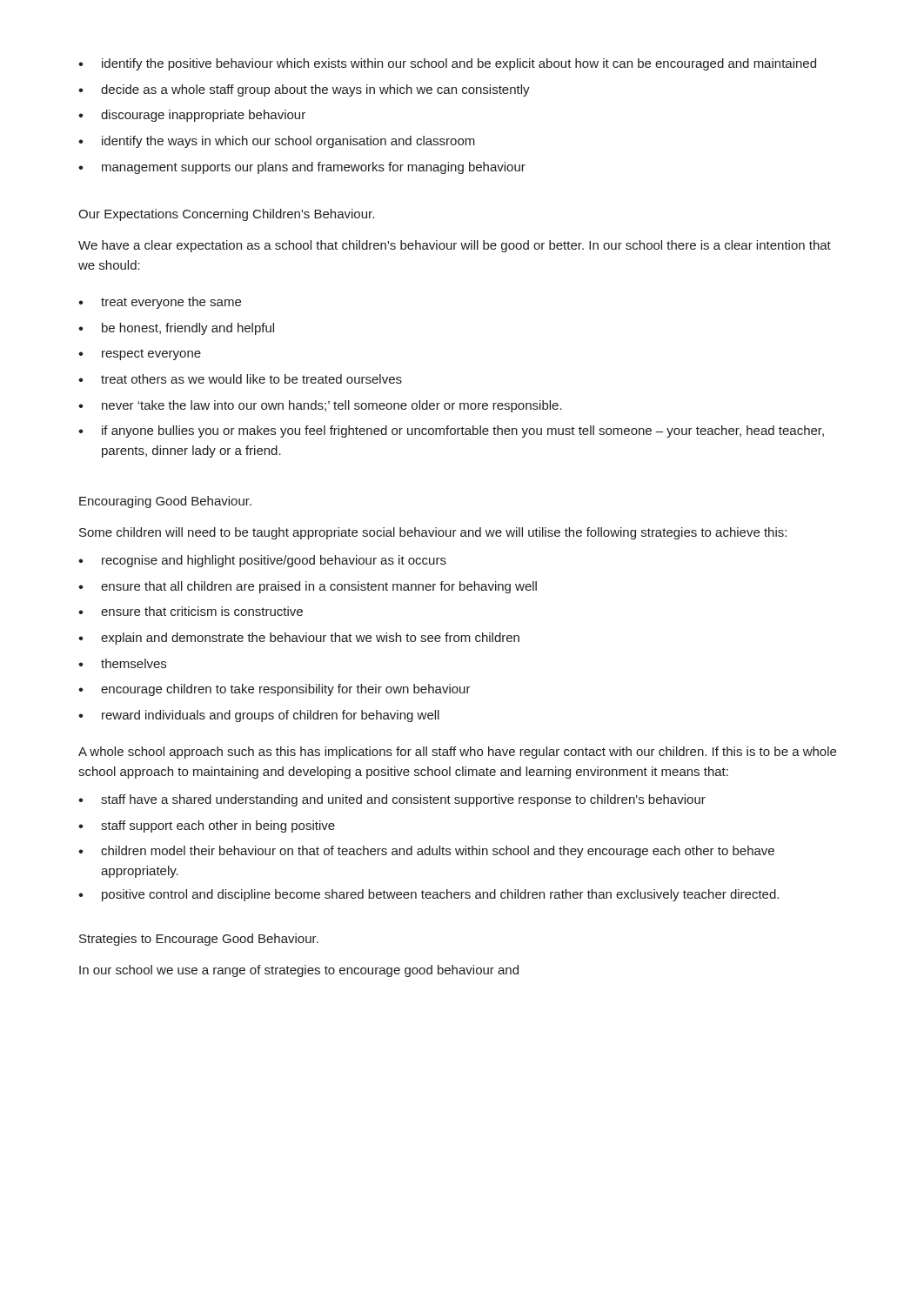This screenshot has width=924, height=1305.
Task: Where is the passage that starts "• if anyone bullies you"?
Action: click(x=462, y=441)
